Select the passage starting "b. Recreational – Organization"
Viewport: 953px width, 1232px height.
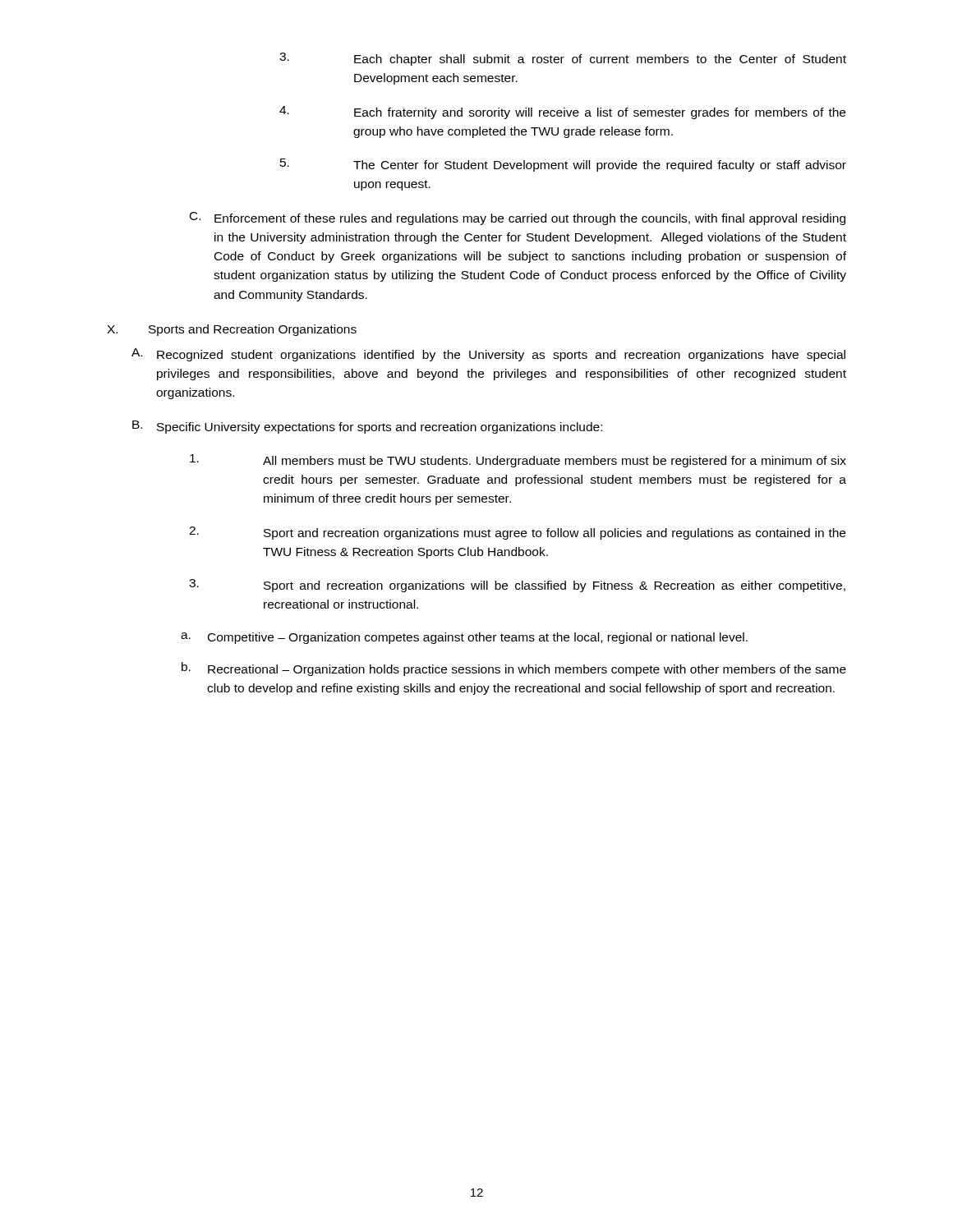pyautogui.click(x=513, y=678)
